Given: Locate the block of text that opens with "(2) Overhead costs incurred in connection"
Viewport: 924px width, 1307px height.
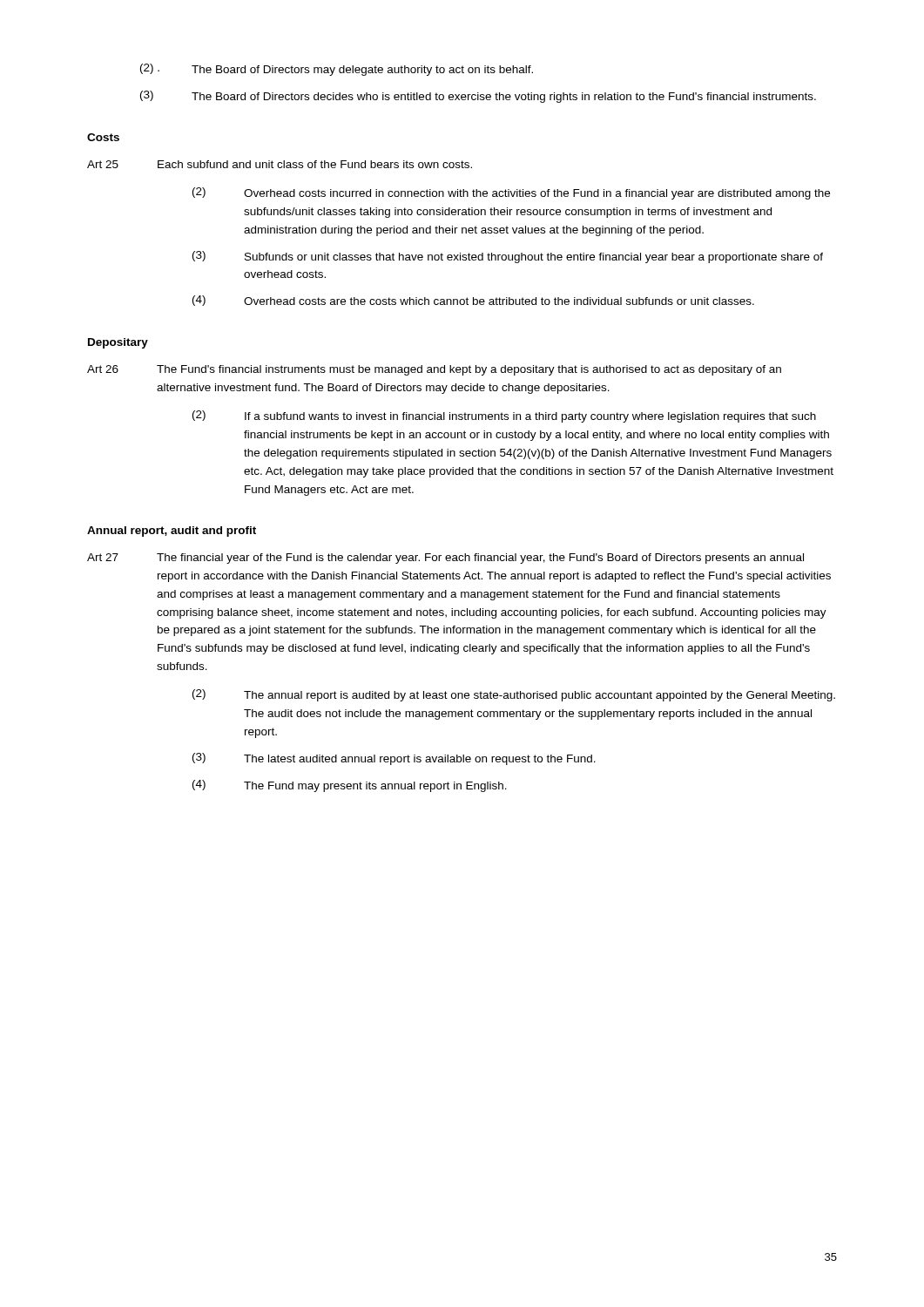Looking at the screenshot, I should 462,212.
